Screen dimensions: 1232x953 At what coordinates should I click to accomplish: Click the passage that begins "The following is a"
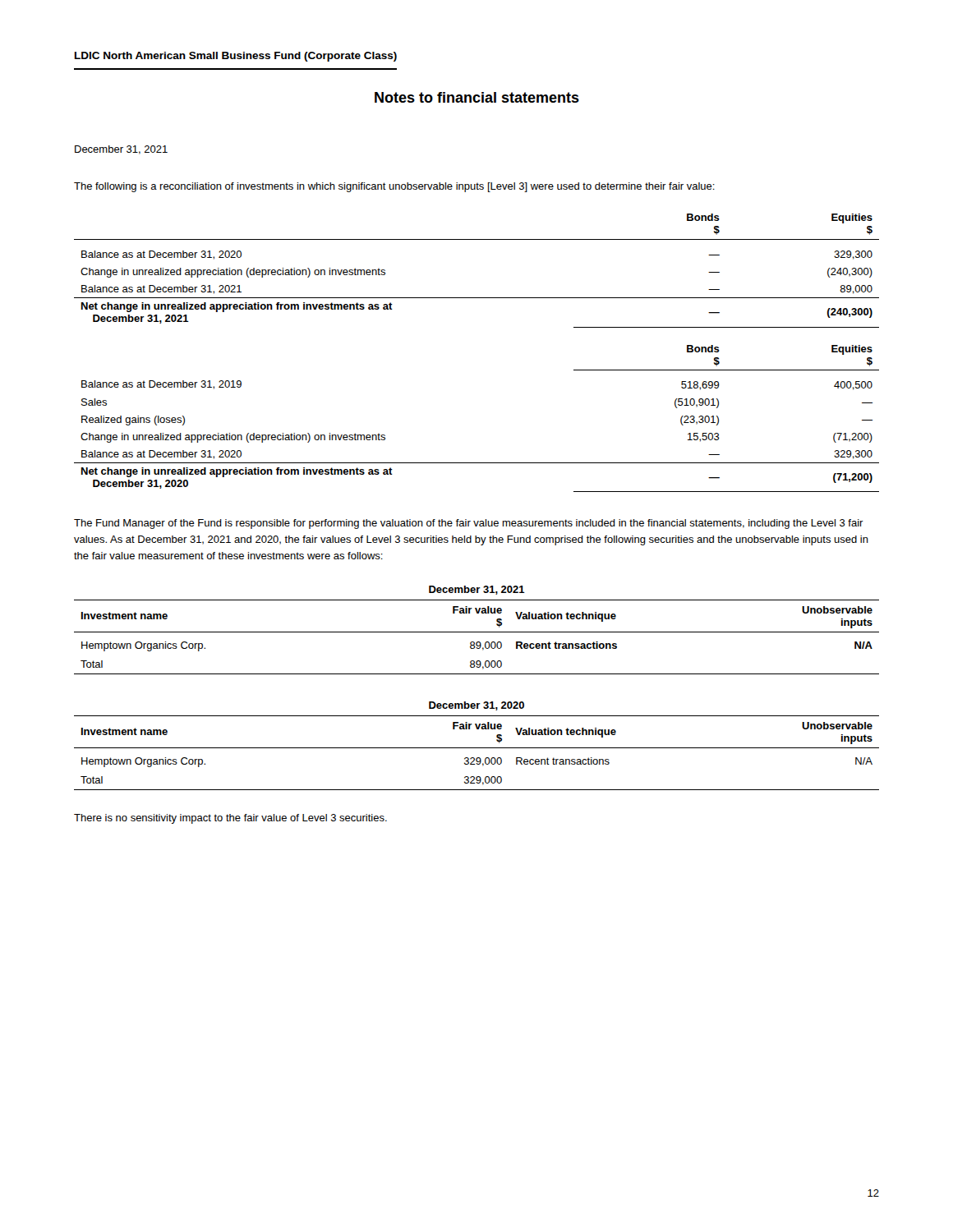(x=395, y=186)
